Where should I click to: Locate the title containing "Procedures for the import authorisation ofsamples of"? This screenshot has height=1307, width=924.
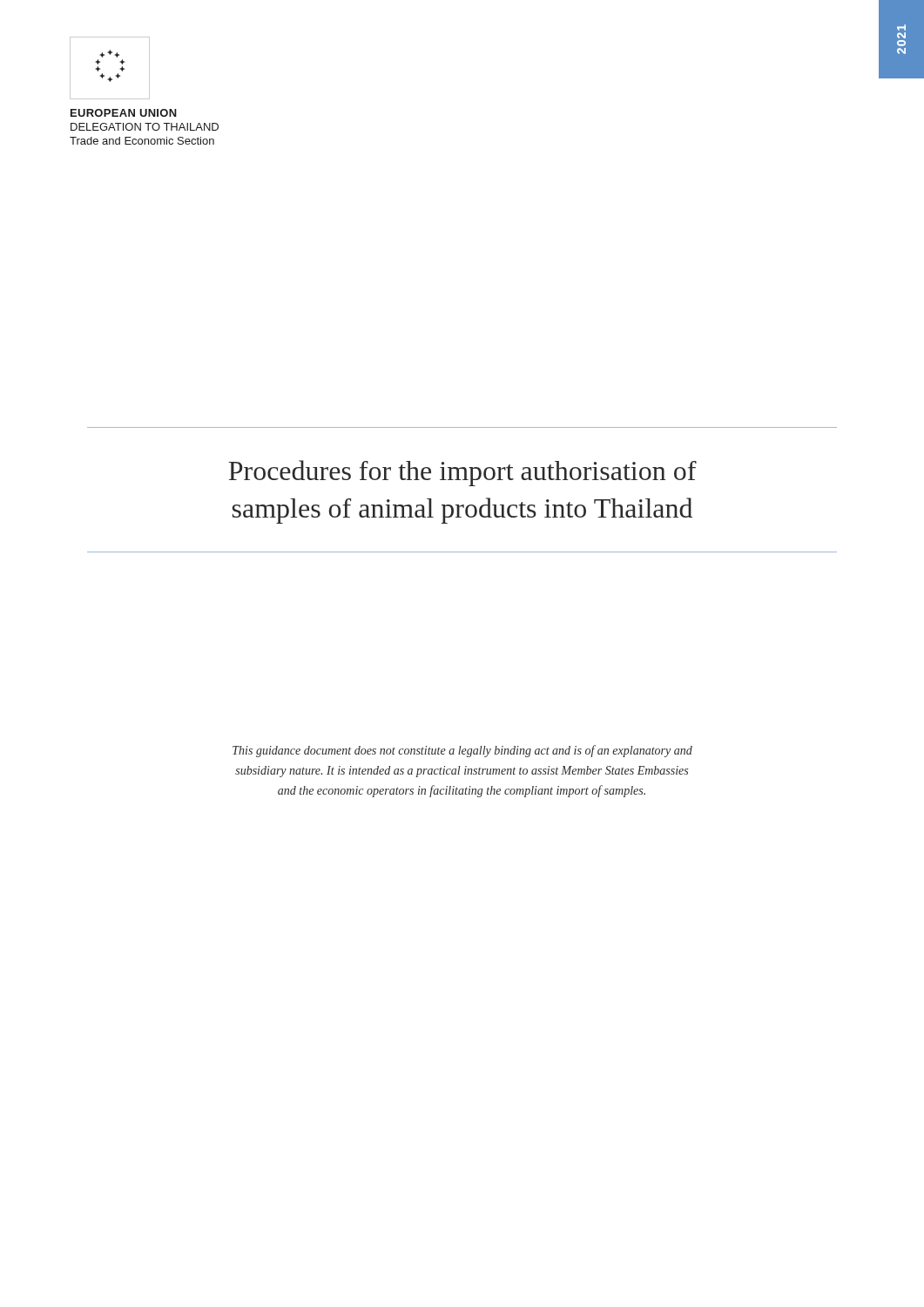tap(462, 490)
